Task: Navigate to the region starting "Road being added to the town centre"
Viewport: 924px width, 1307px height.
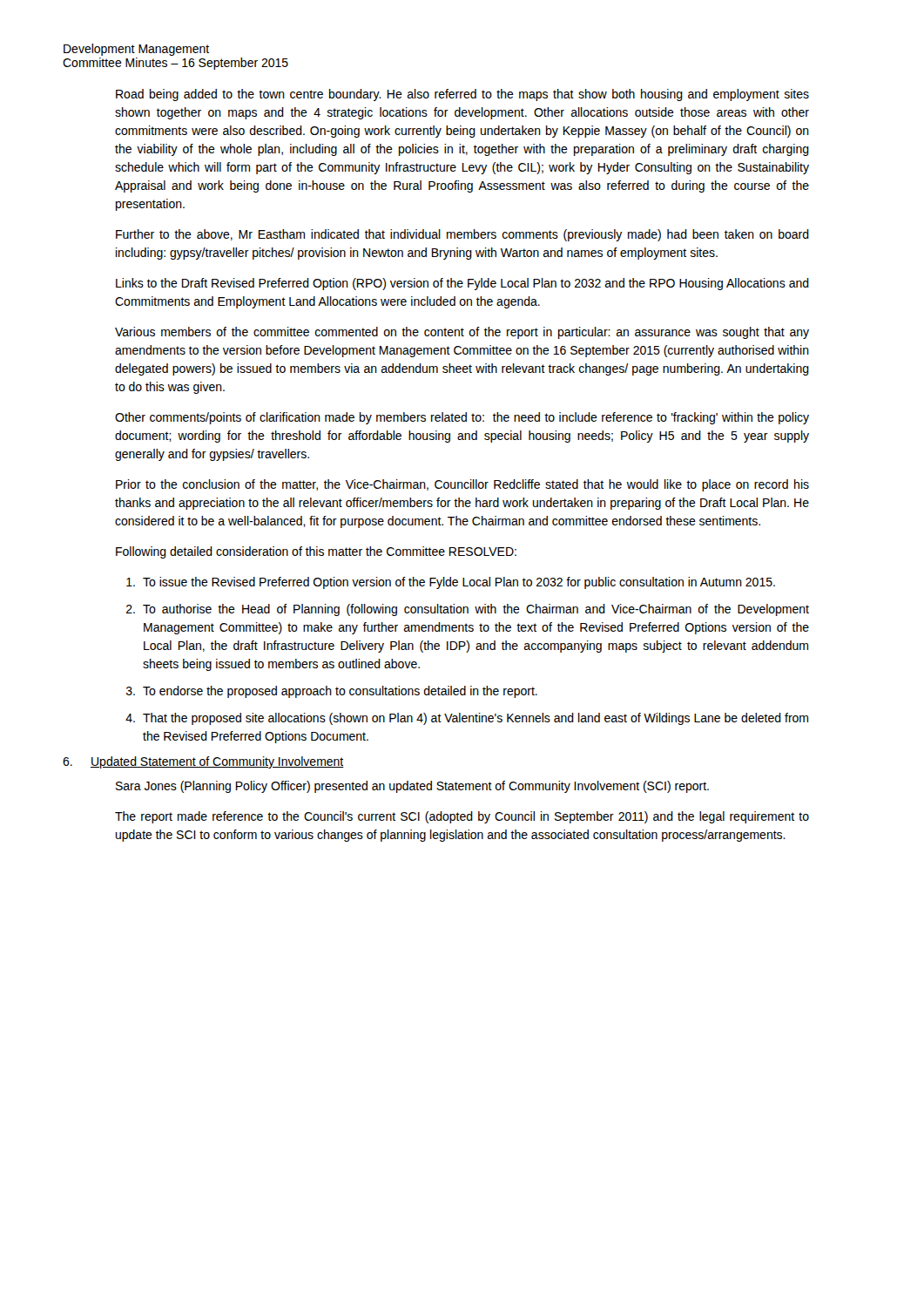Action: click(x=462, y=149)
